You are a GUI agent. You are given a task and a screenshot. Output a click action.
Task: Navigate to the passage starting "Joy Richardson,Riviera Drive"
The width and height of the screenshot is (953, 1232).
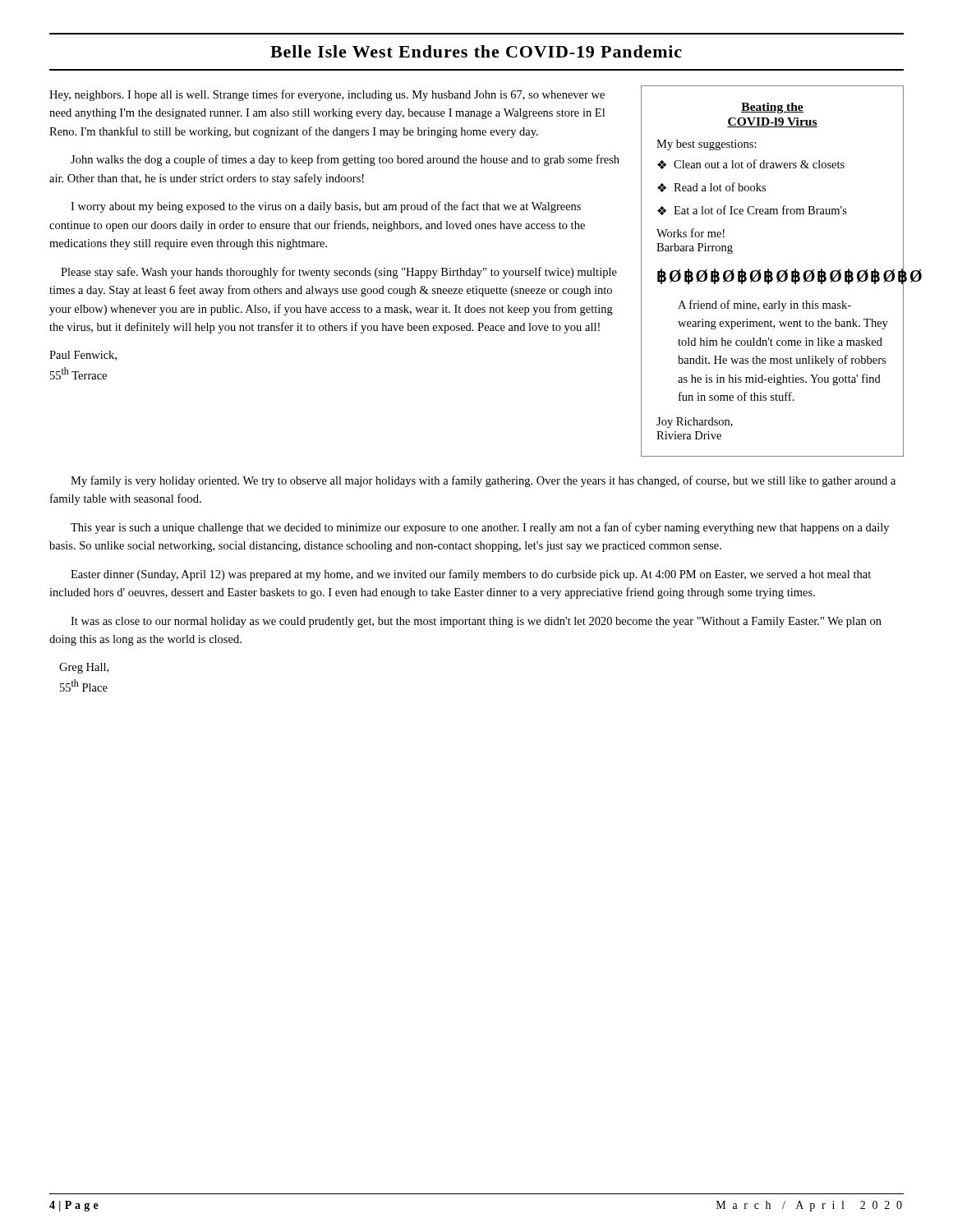click(695, 428)
